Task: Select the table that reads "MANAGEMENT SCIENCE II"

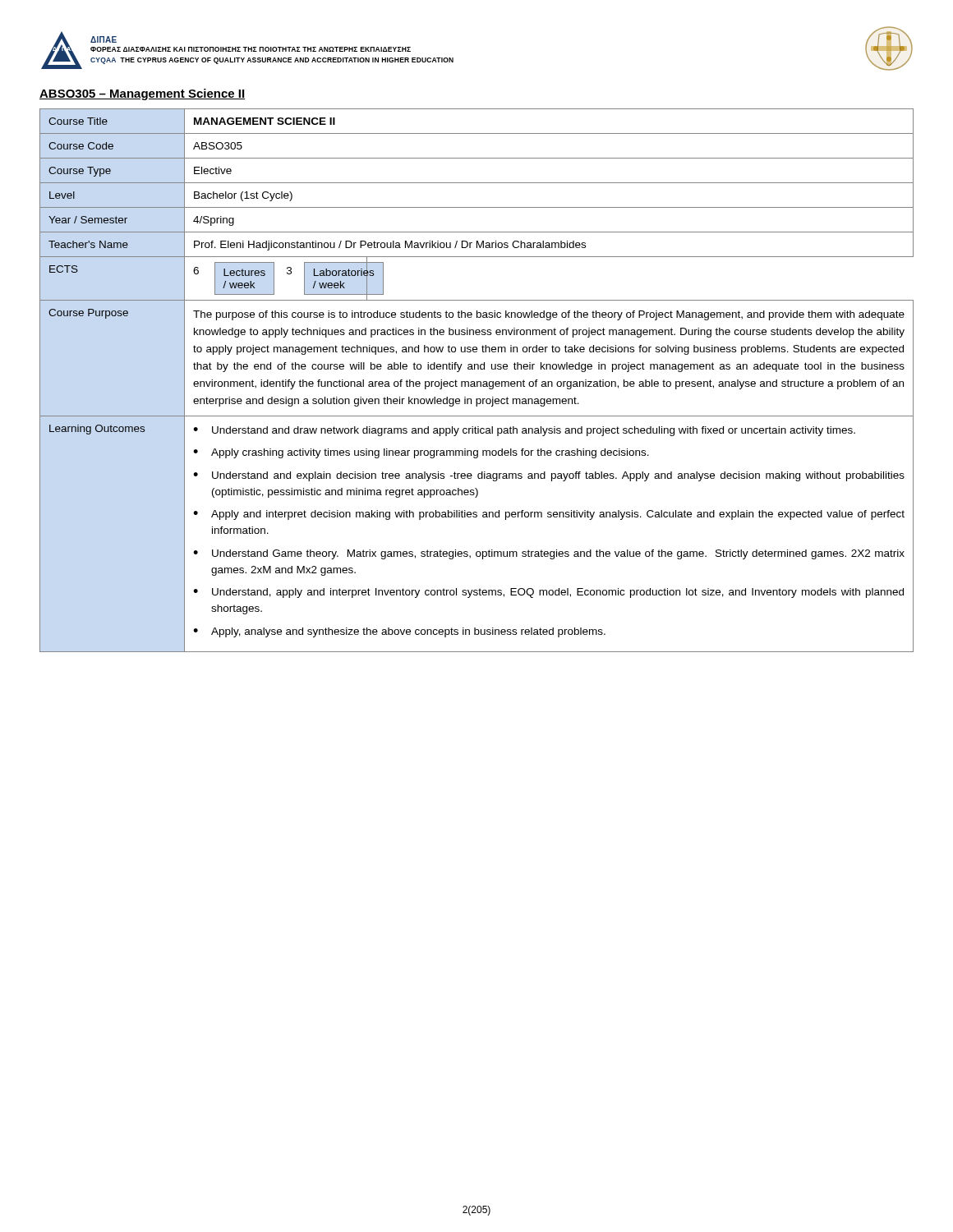Action: tap(476, 380)
